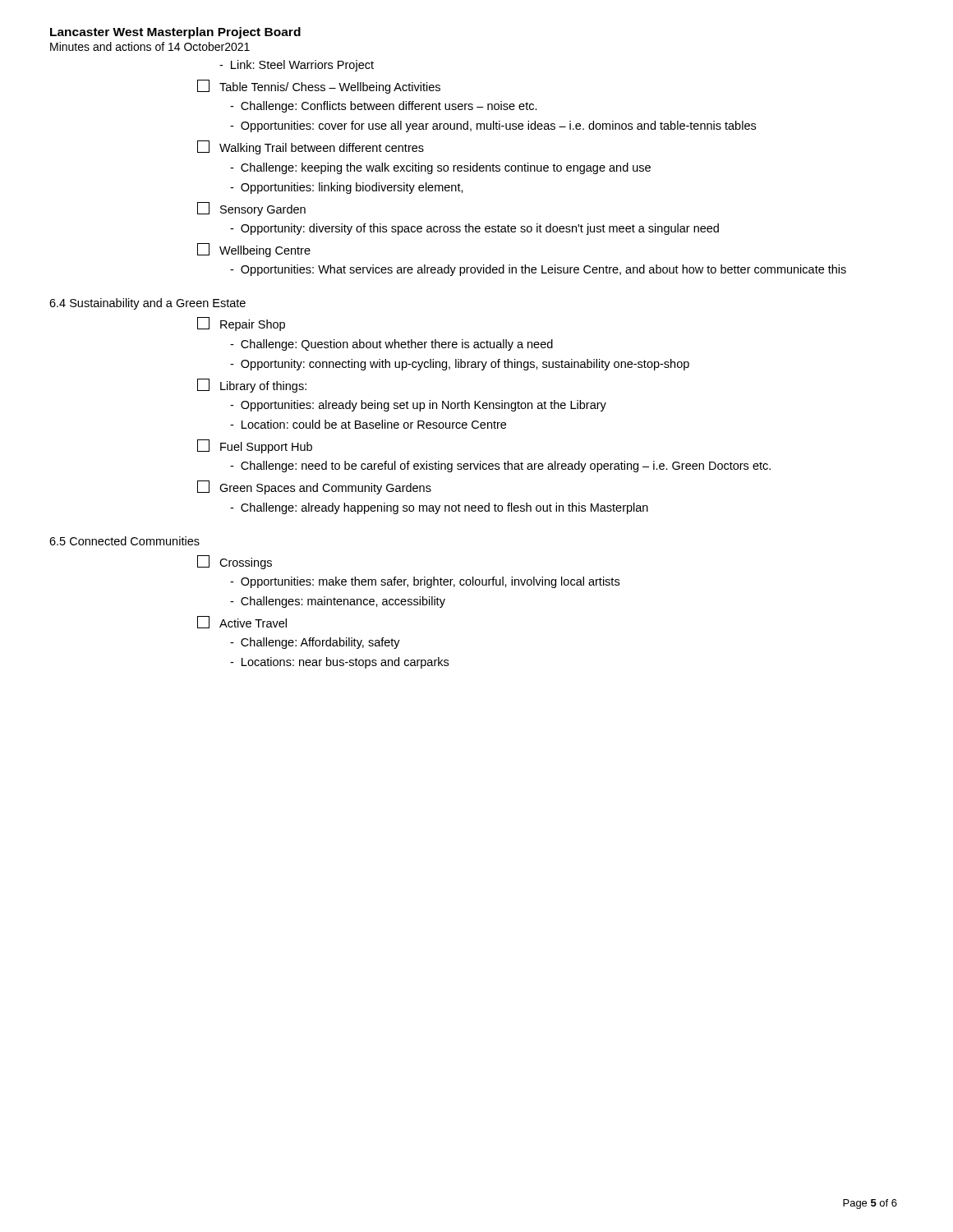
Task: Select the list item that reads "Green Spaces and"
Action: [314, 488]
